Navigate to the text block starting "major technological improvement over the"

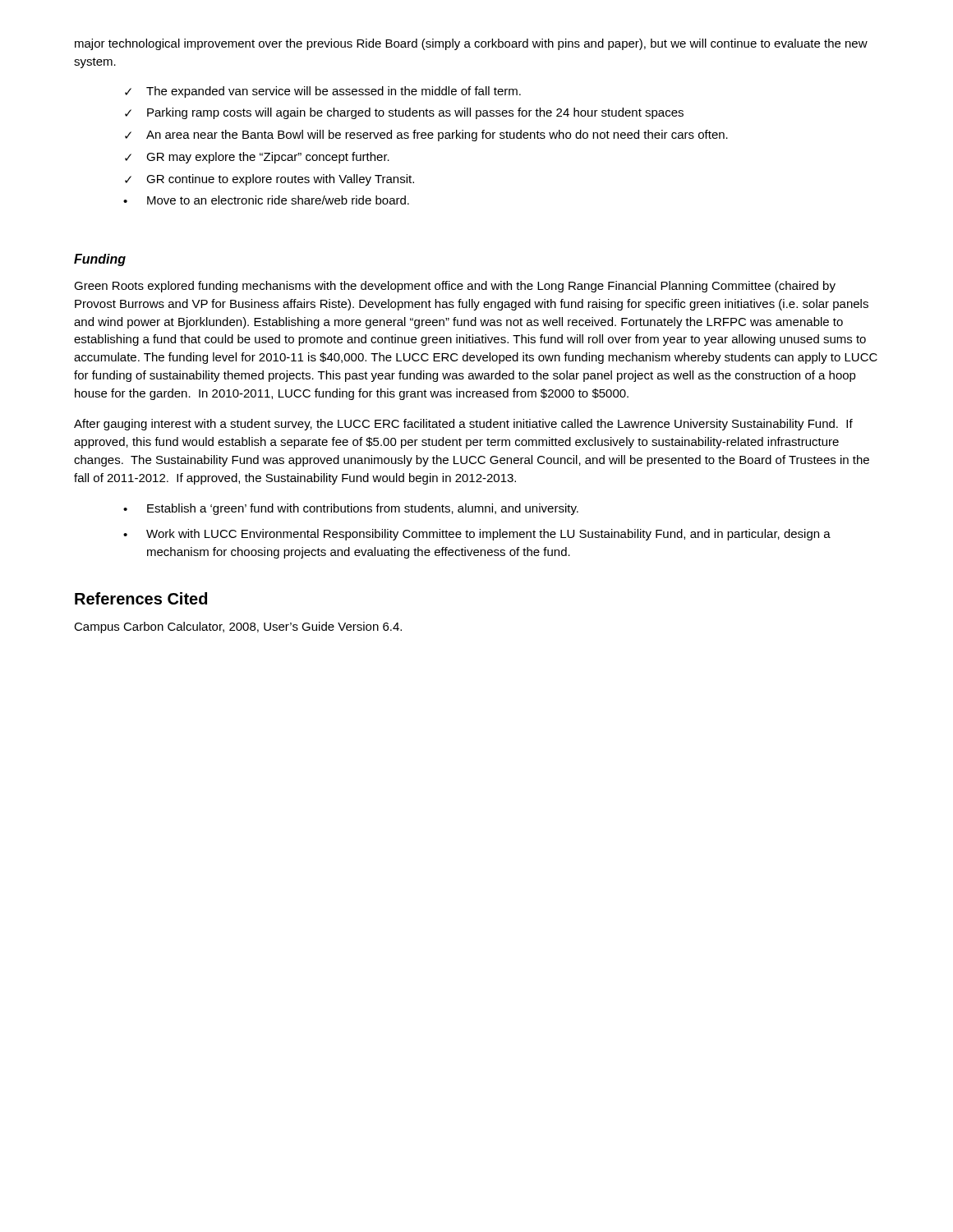[471, 52]
